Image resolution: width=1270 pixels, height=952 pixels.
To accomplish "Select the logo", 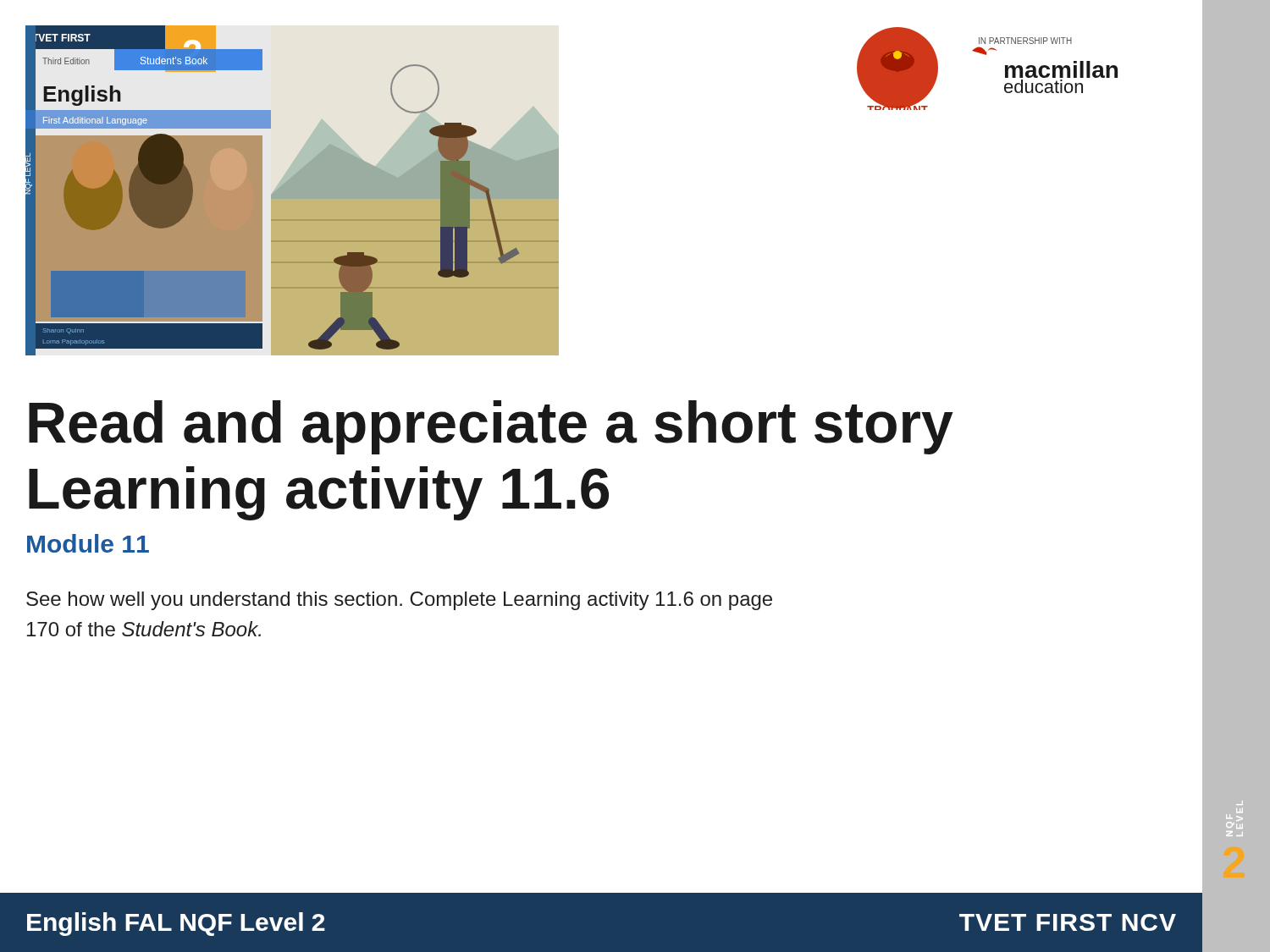I will 1008,68.
